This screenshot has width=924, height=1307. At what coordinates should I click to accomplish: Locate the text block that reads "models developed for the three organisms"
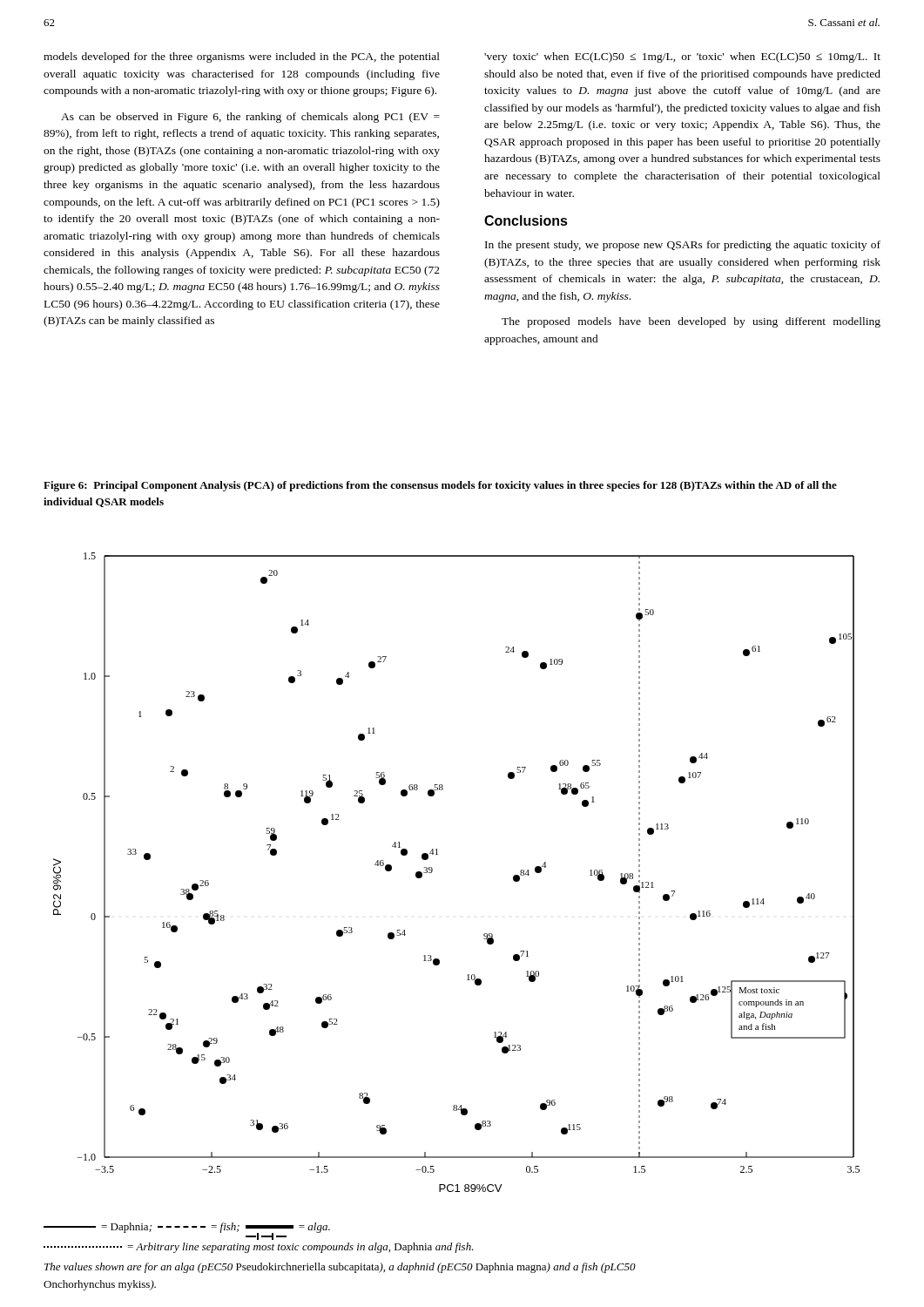pos(242,189)
